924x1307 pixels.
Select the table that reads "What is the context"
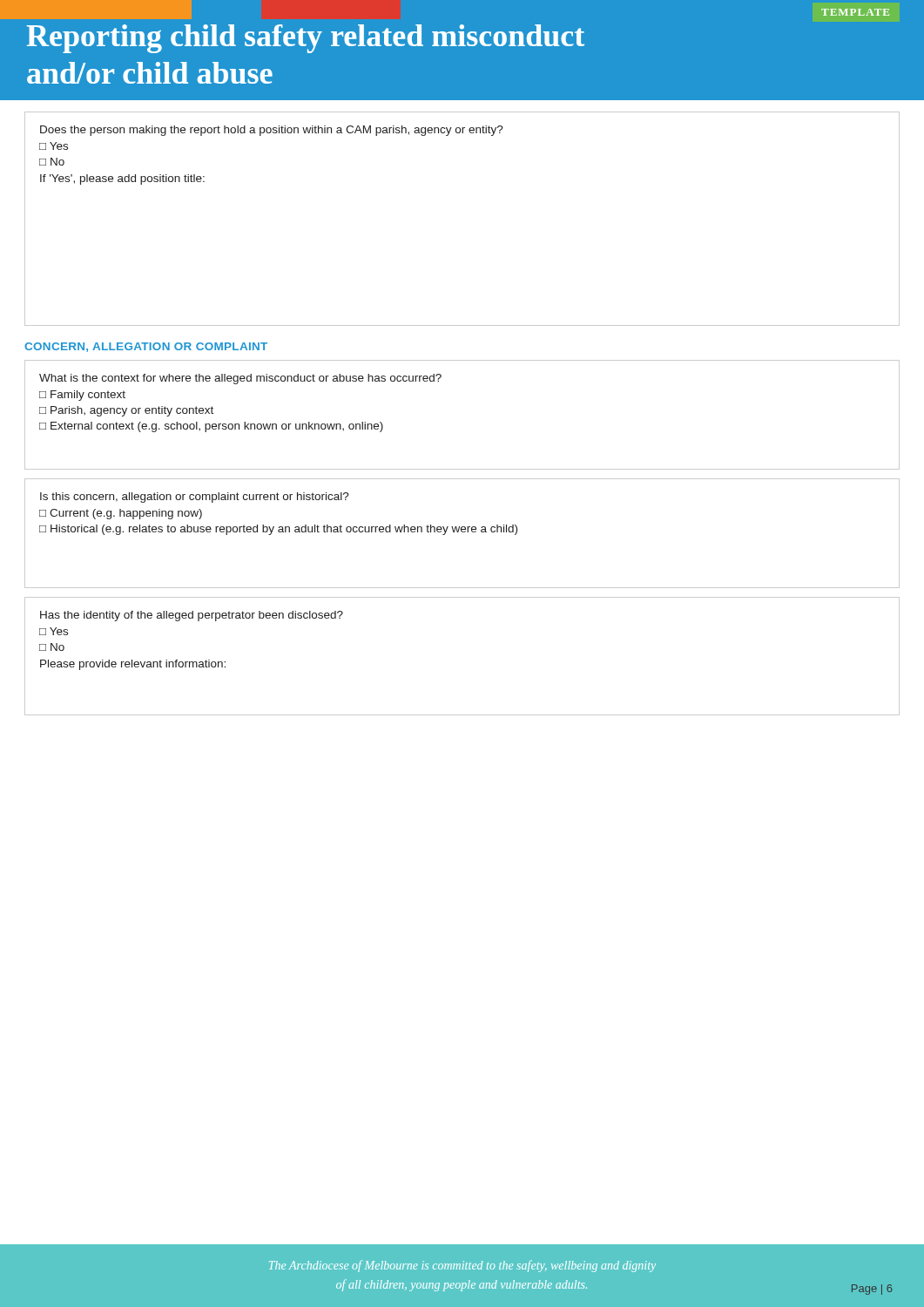coord(462,415)
